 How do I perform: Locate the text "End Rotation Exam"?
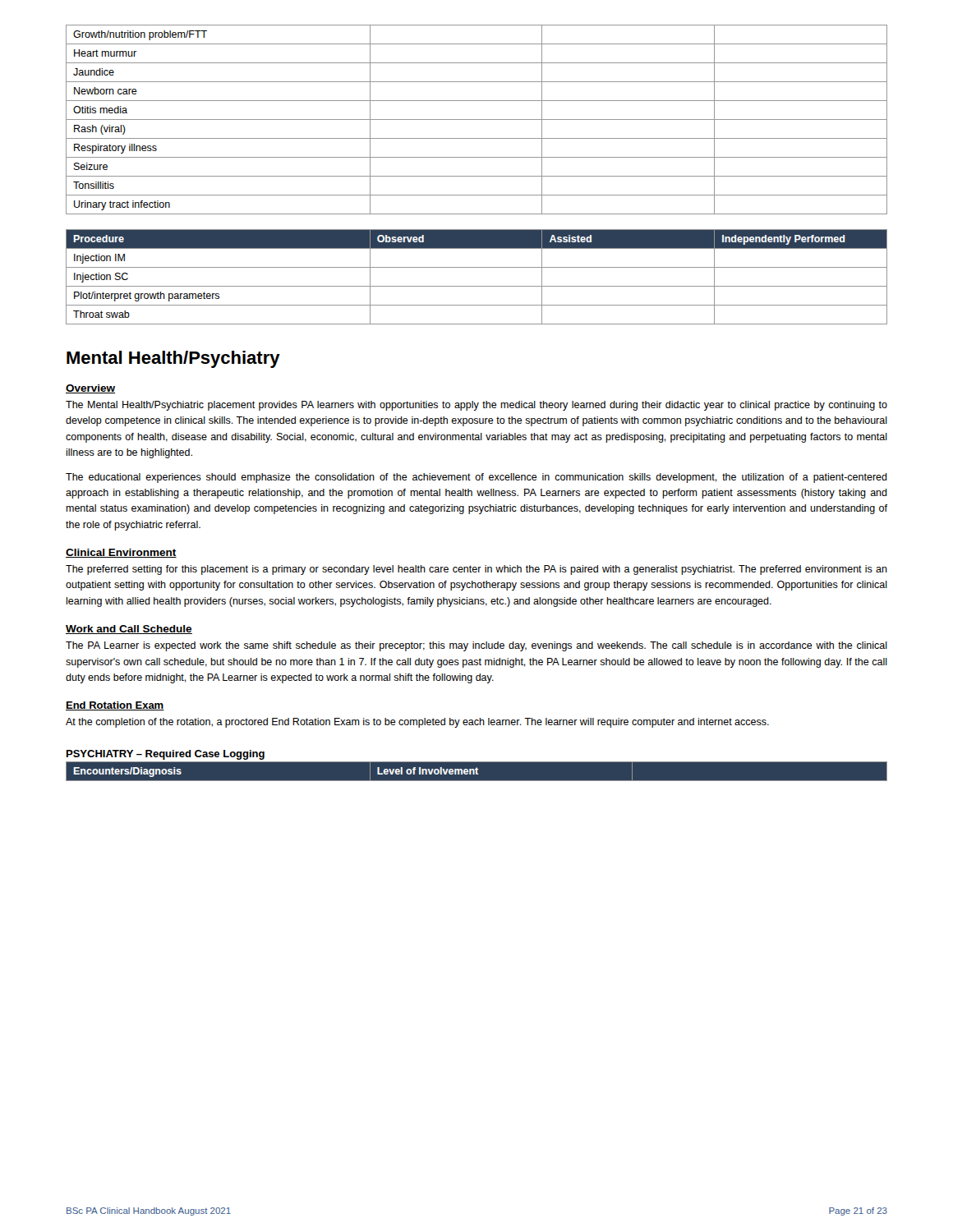[115, 705]
